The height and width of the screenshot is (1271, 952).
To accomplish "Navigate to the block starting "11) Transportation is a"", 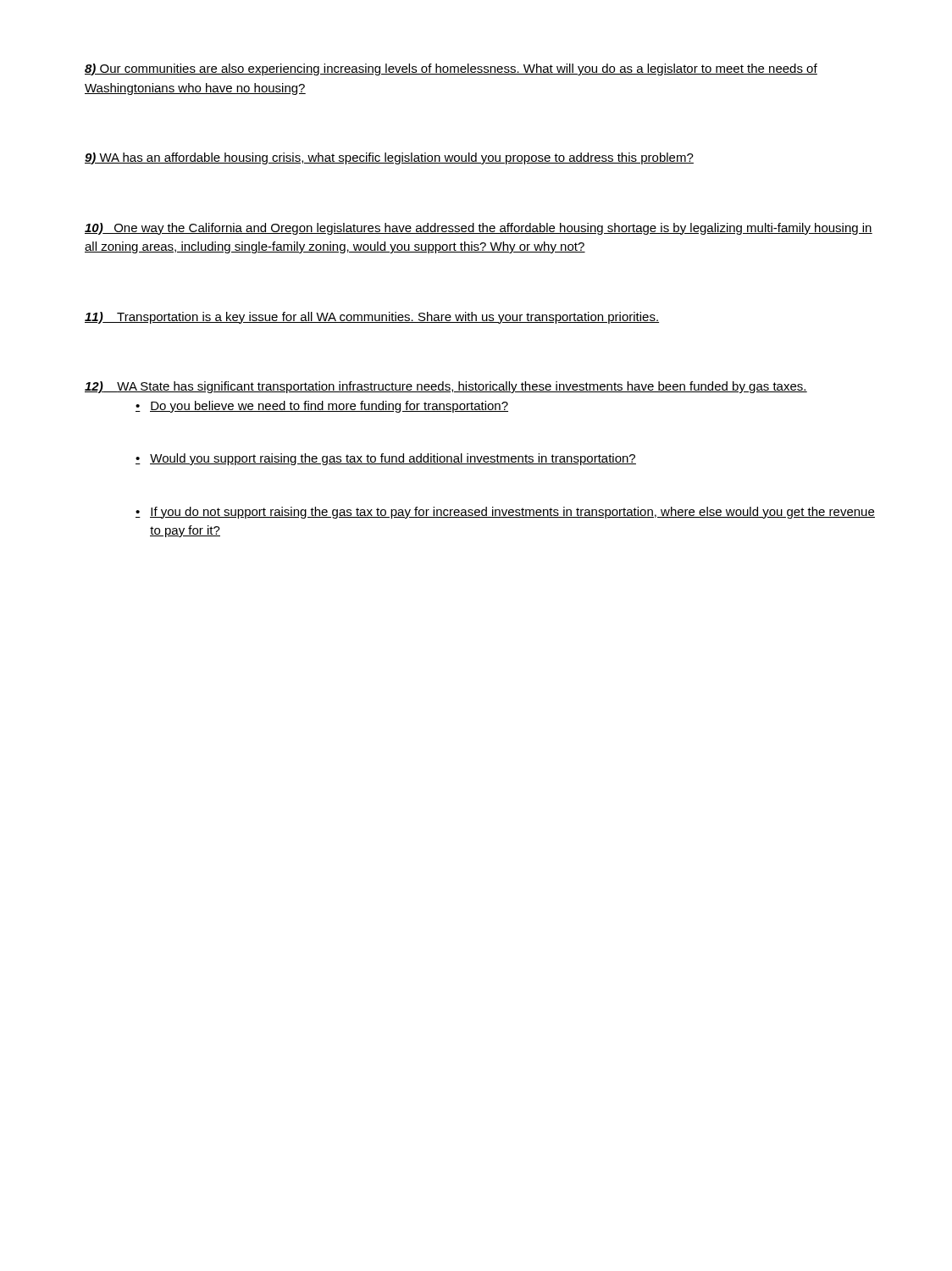I will (x=372, y=316).
